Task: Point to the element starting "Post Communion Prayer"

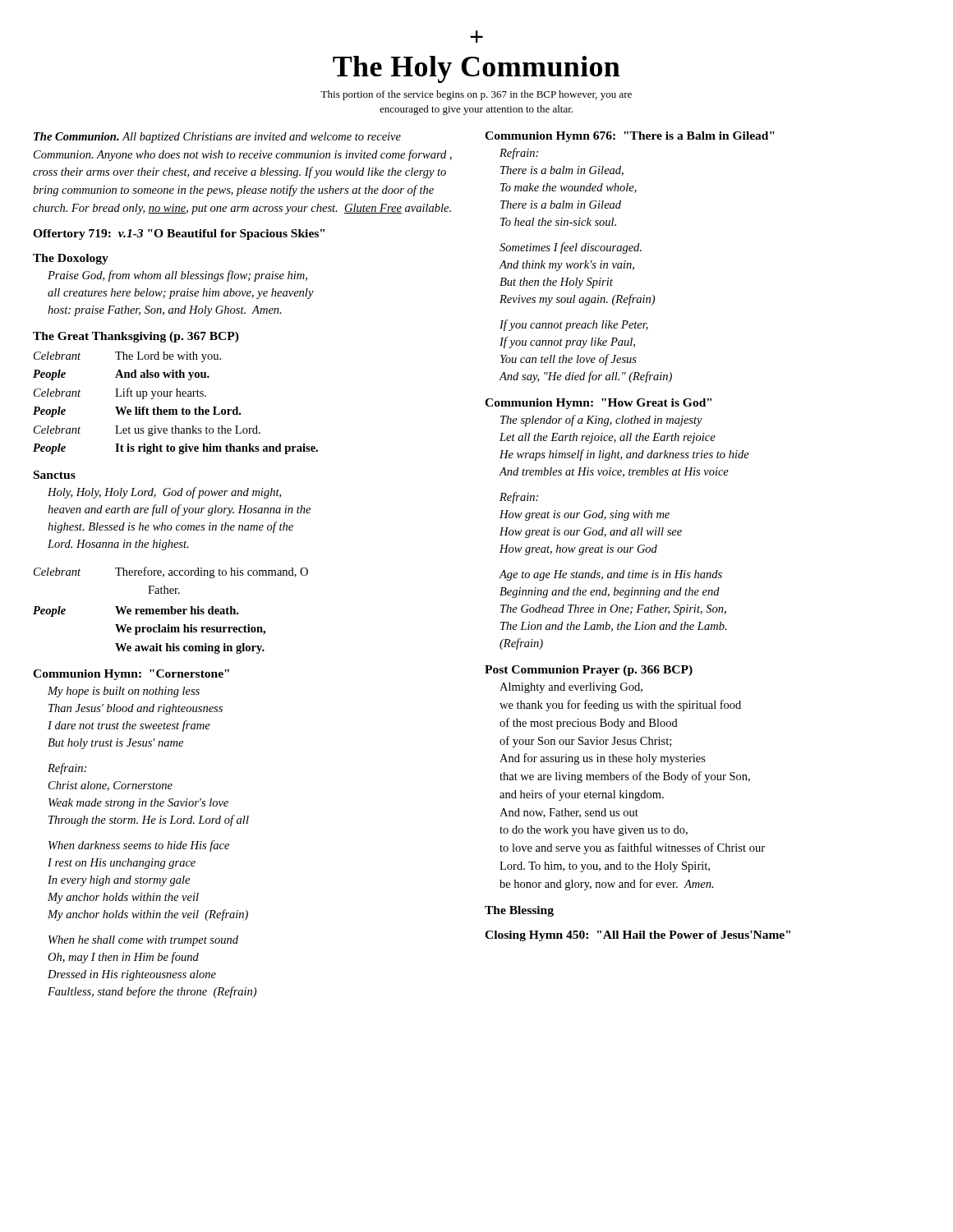Action: click(589, 669)
